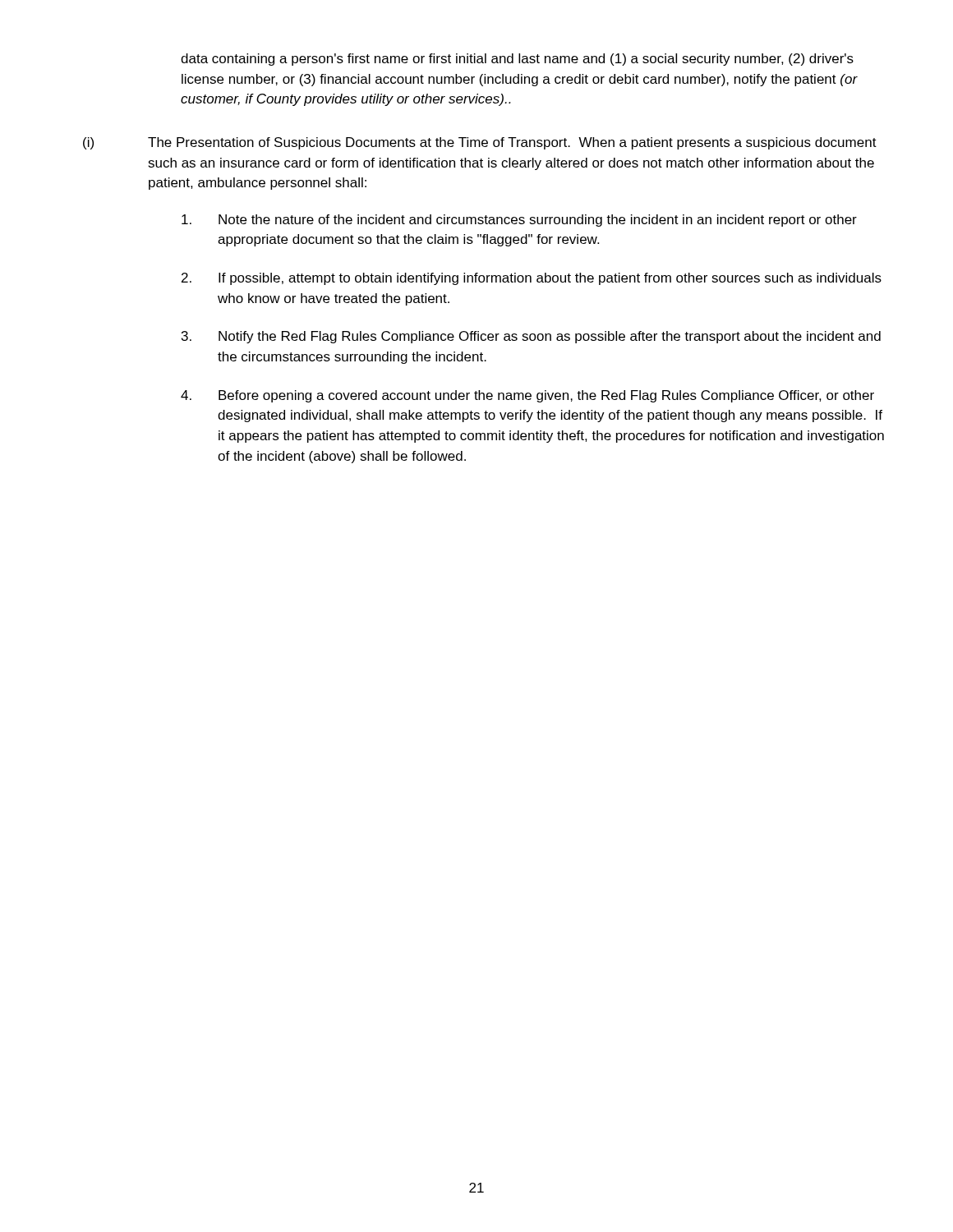Click on the element starting "data containing a"
The width and height of the screenshot is (953, 1232).
click(519, 79)
